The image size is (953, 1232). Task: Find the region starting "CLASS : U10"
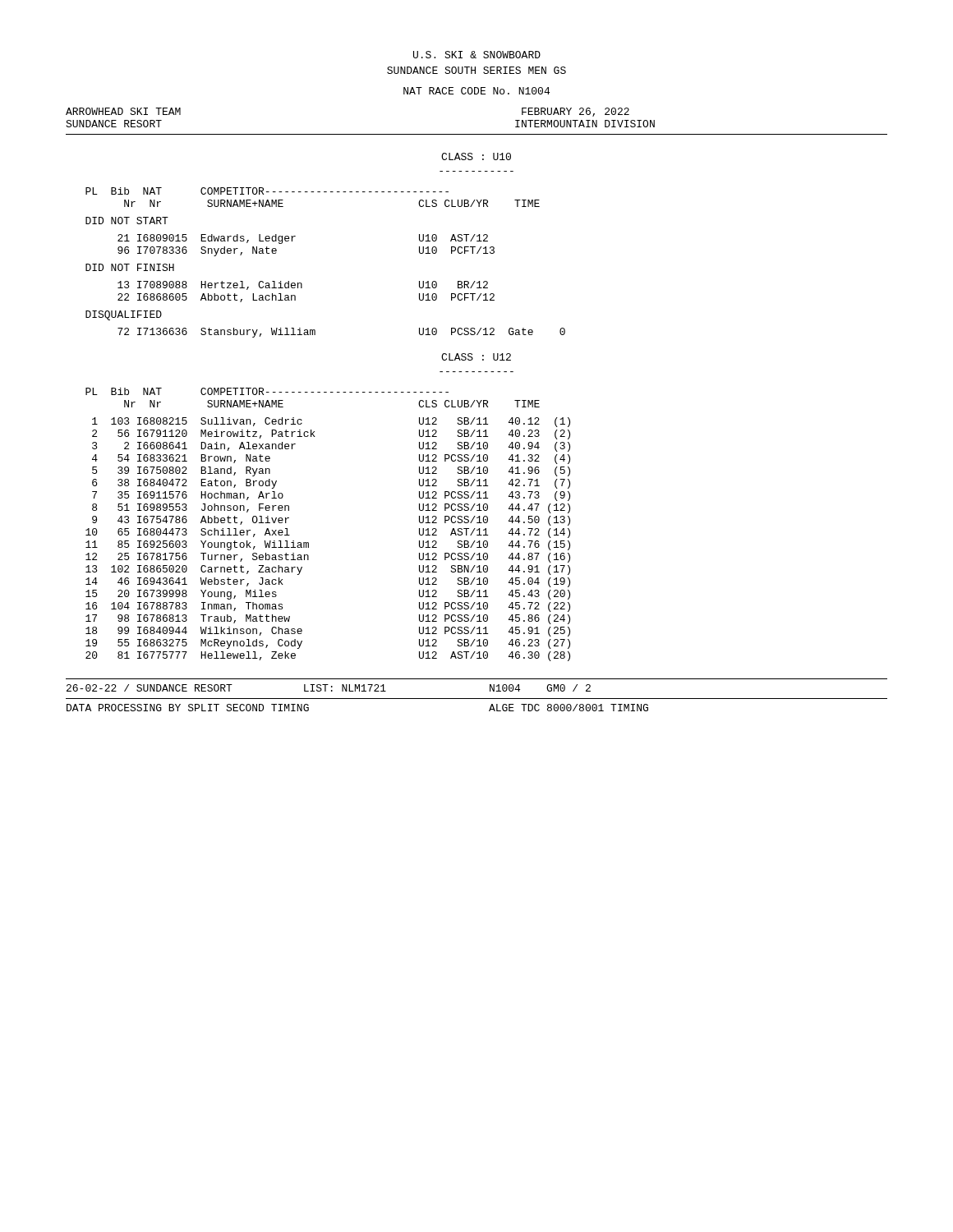tap(476, 157)
